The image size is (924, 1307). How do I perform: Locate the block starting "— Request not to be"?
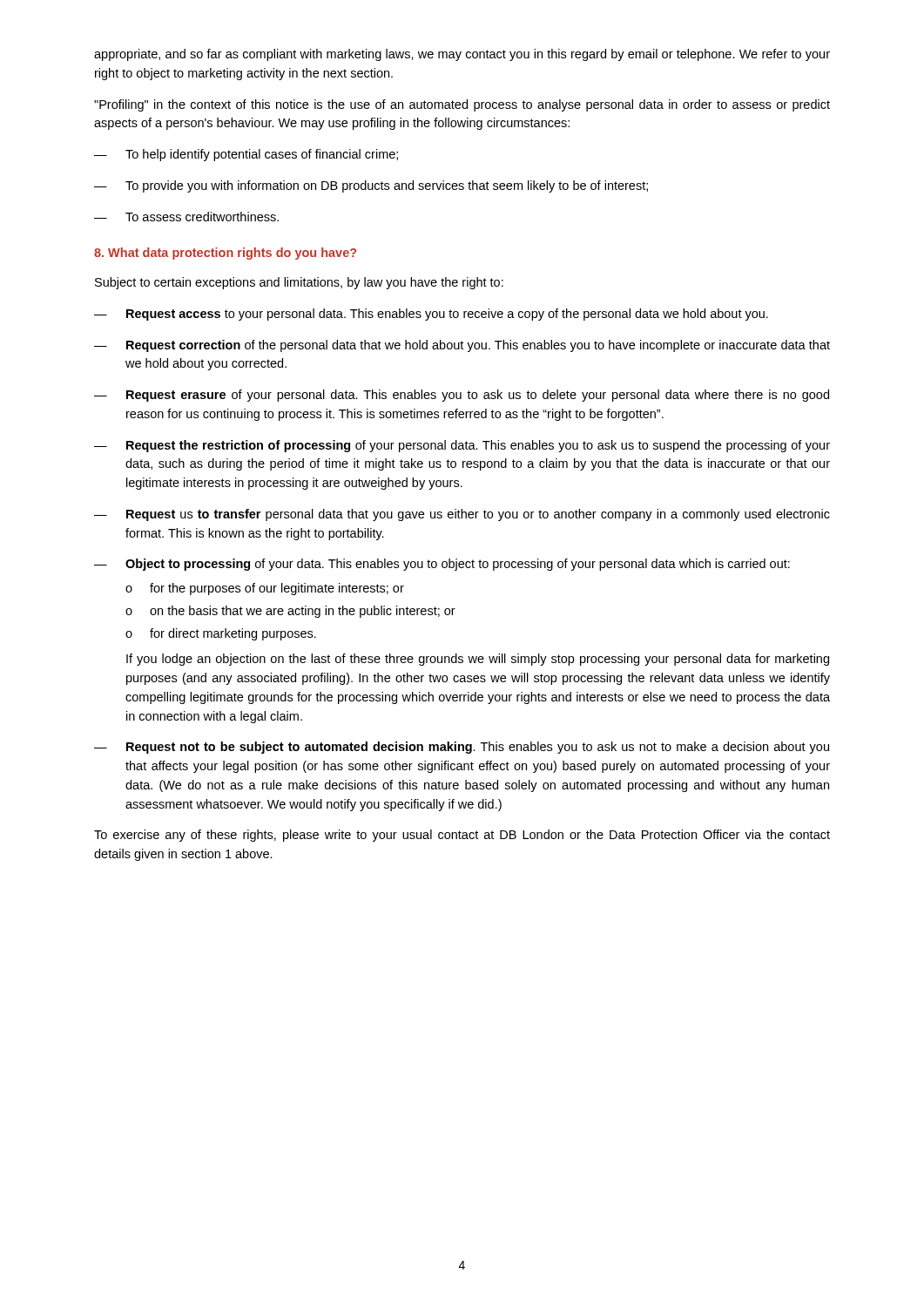462,776
